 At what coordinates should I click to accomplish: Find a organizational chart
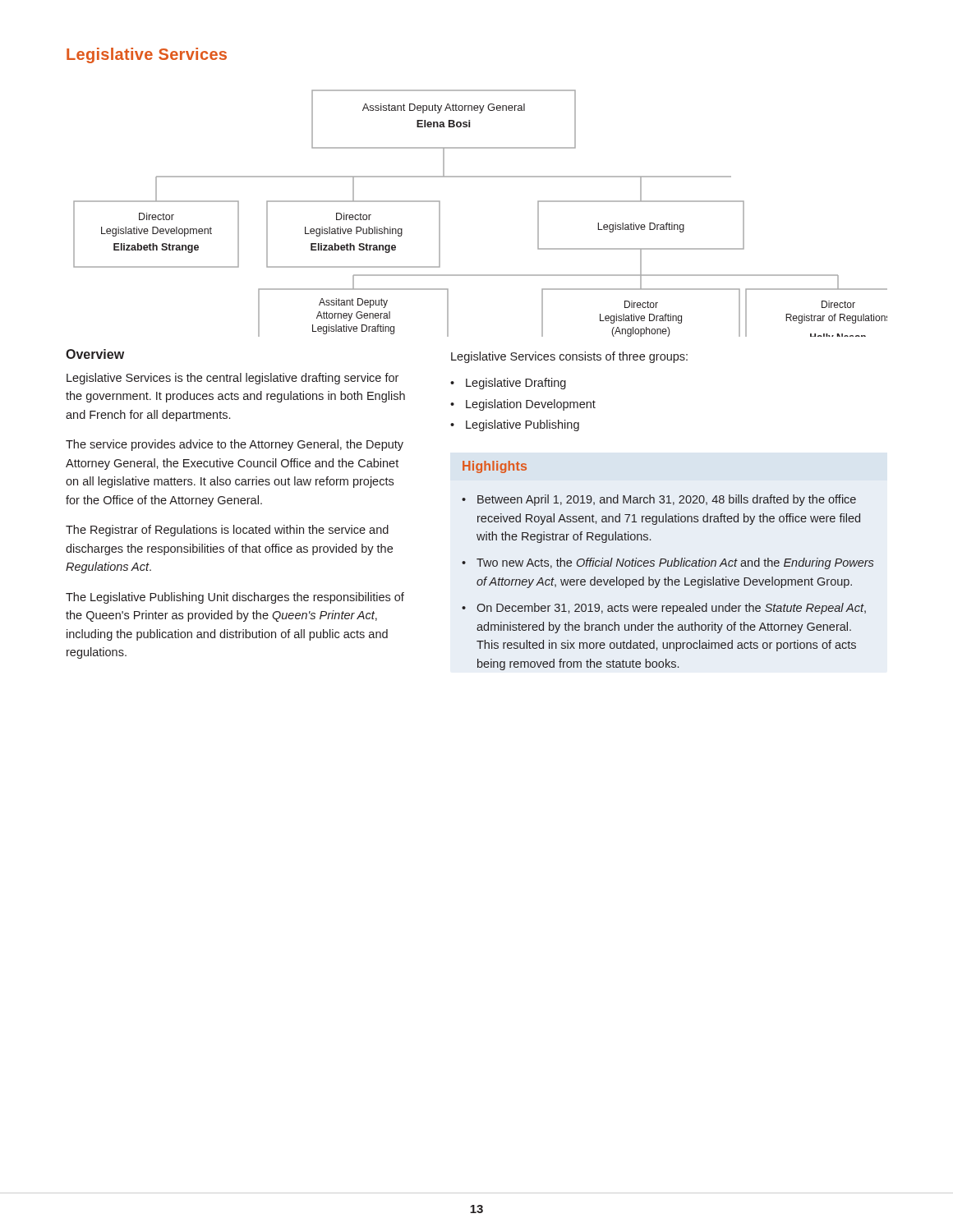point(476,211)
